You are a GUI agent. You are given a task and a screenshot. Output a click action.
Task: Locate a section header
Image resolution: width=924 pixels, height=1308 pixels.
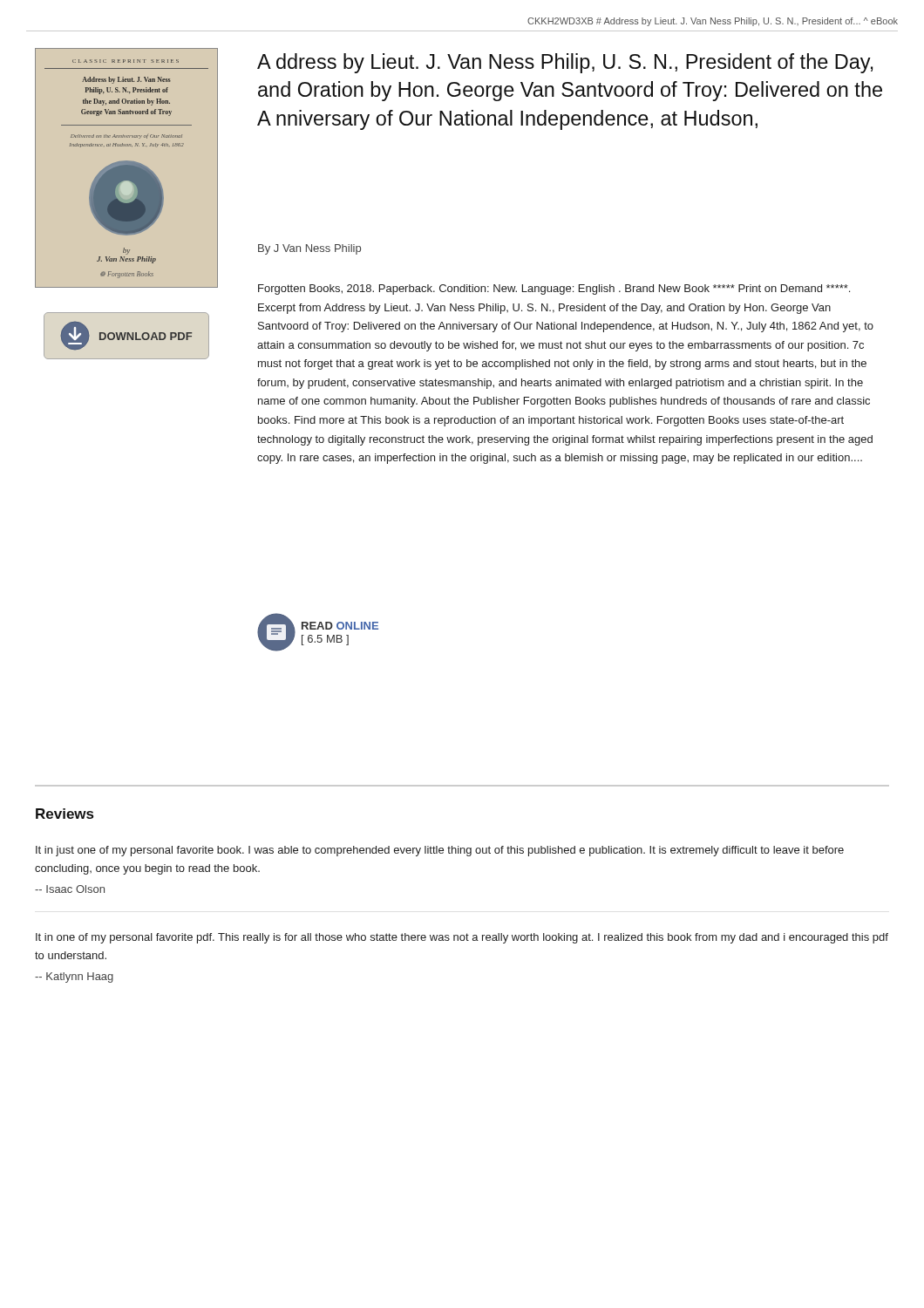pos(64,814)
